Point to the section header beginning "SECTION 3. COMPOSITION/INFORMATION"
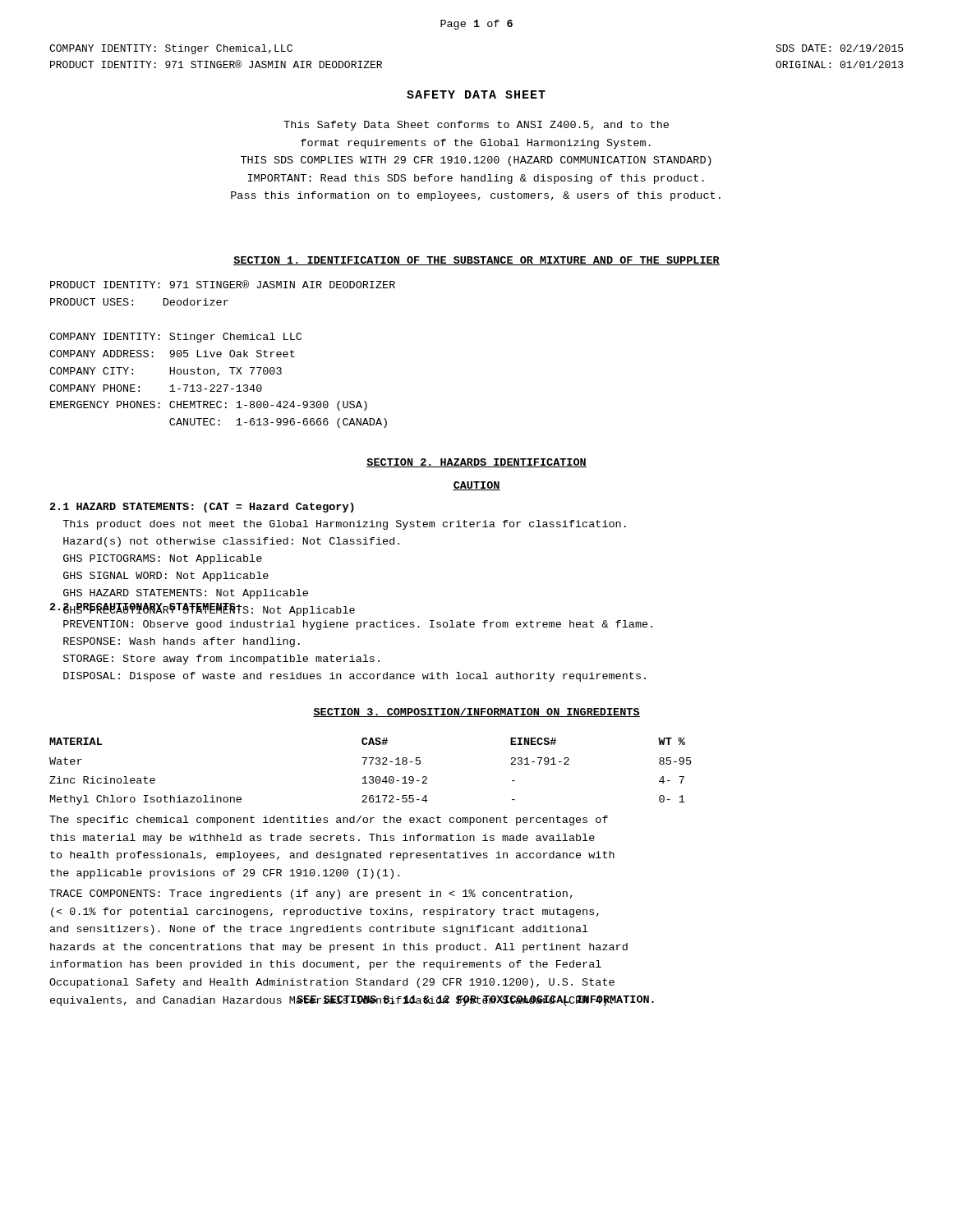Screen dimensions: 1232x953 coord(476,712)
